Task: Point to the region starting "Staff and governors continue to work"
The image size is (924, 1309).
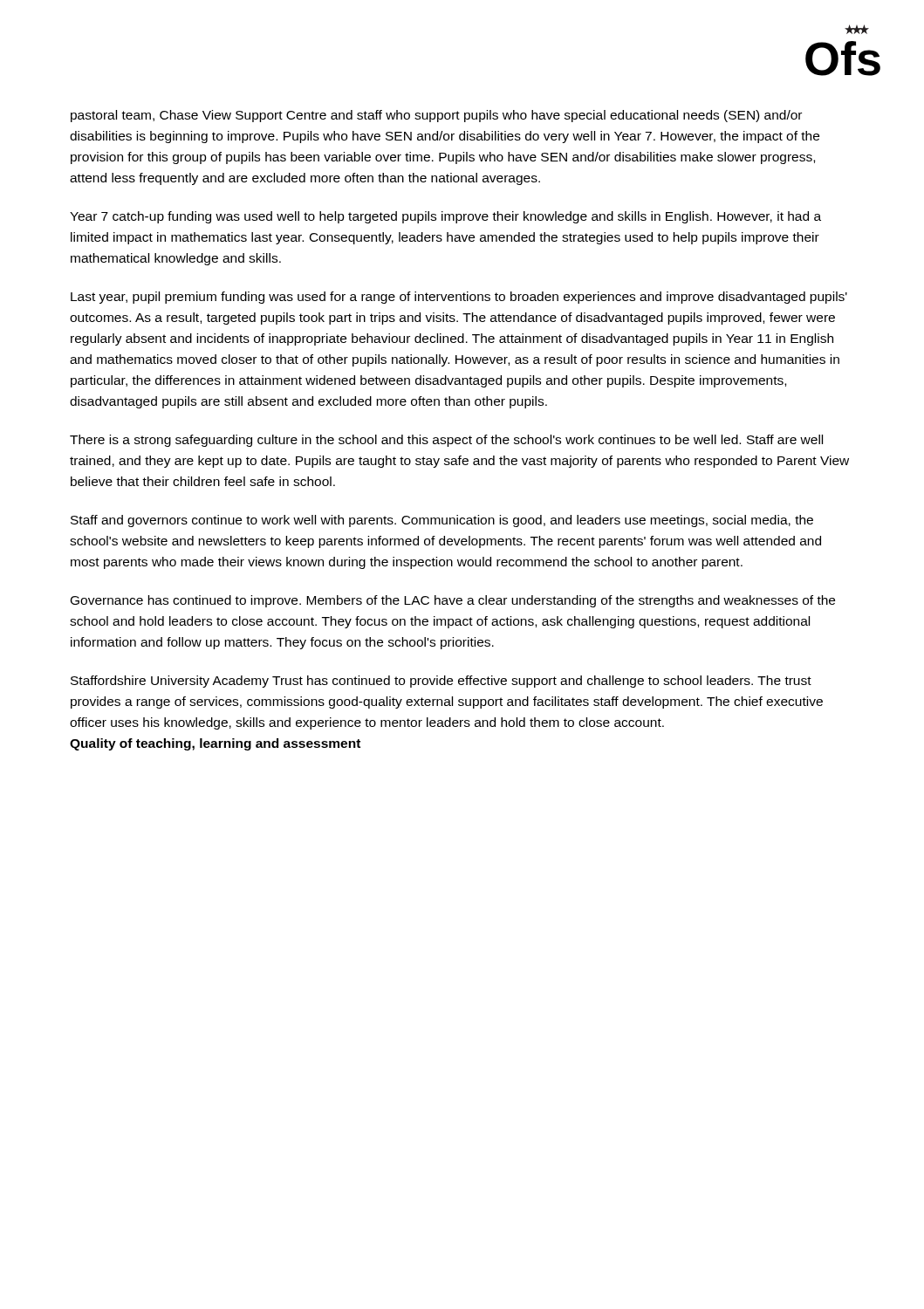Action: [446, 541]
